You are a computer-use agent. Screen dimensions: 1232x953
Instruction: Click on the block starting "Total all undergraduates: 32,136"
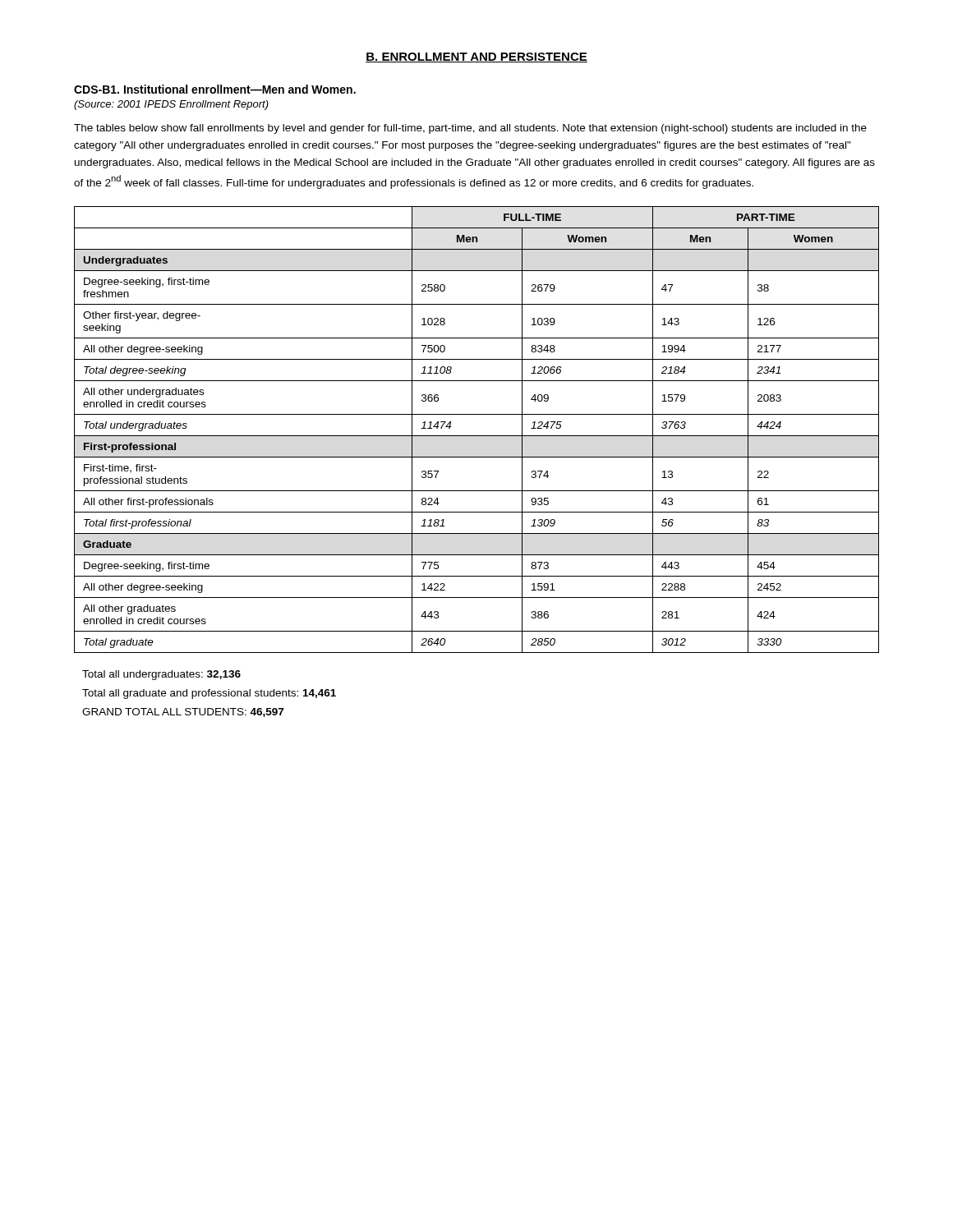(x=161, y=674)
